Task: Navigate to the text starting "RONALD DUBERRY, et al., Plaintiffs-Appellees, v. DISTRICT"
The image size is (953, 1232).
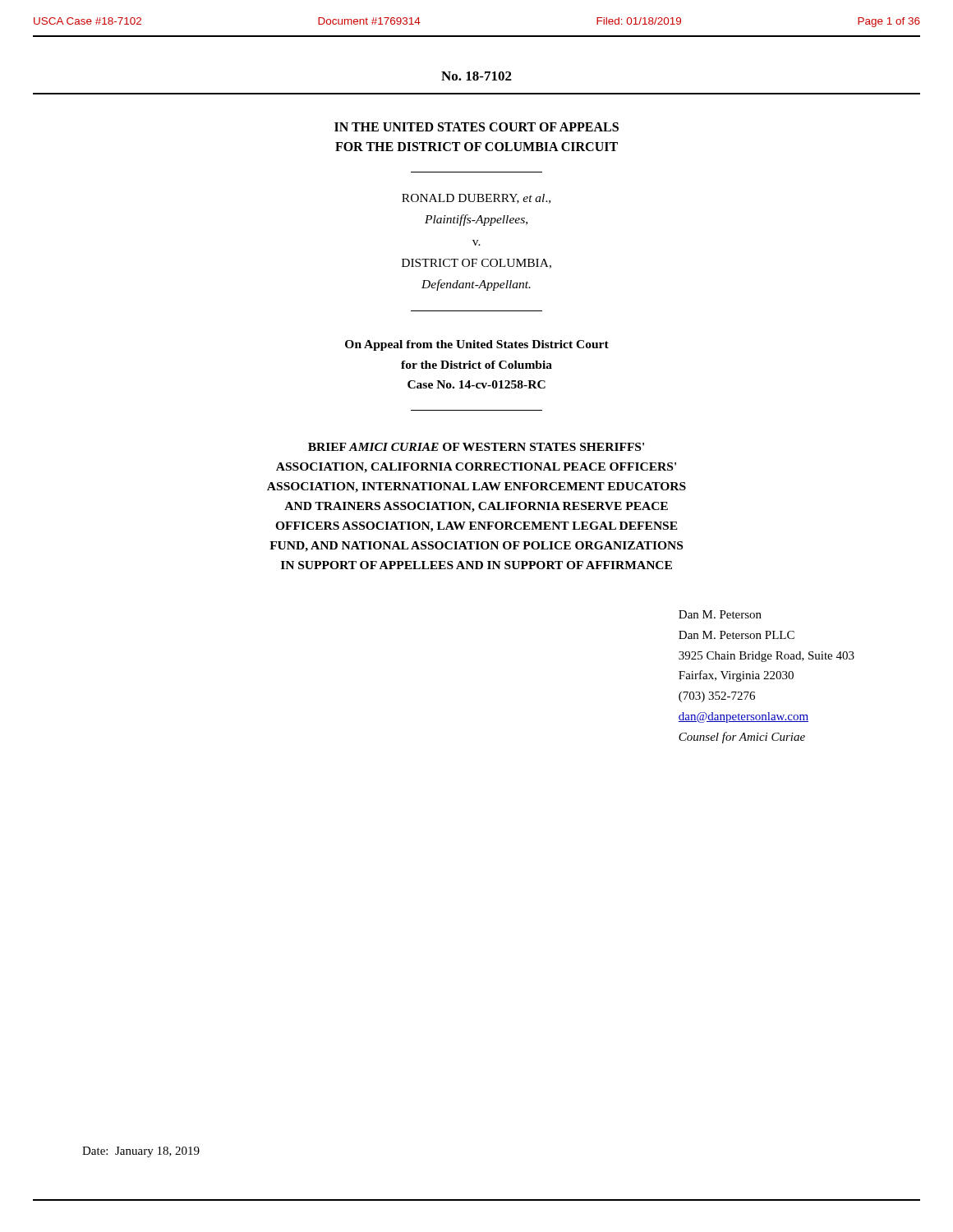Action: pyautogui.click(x=476, y=241)
